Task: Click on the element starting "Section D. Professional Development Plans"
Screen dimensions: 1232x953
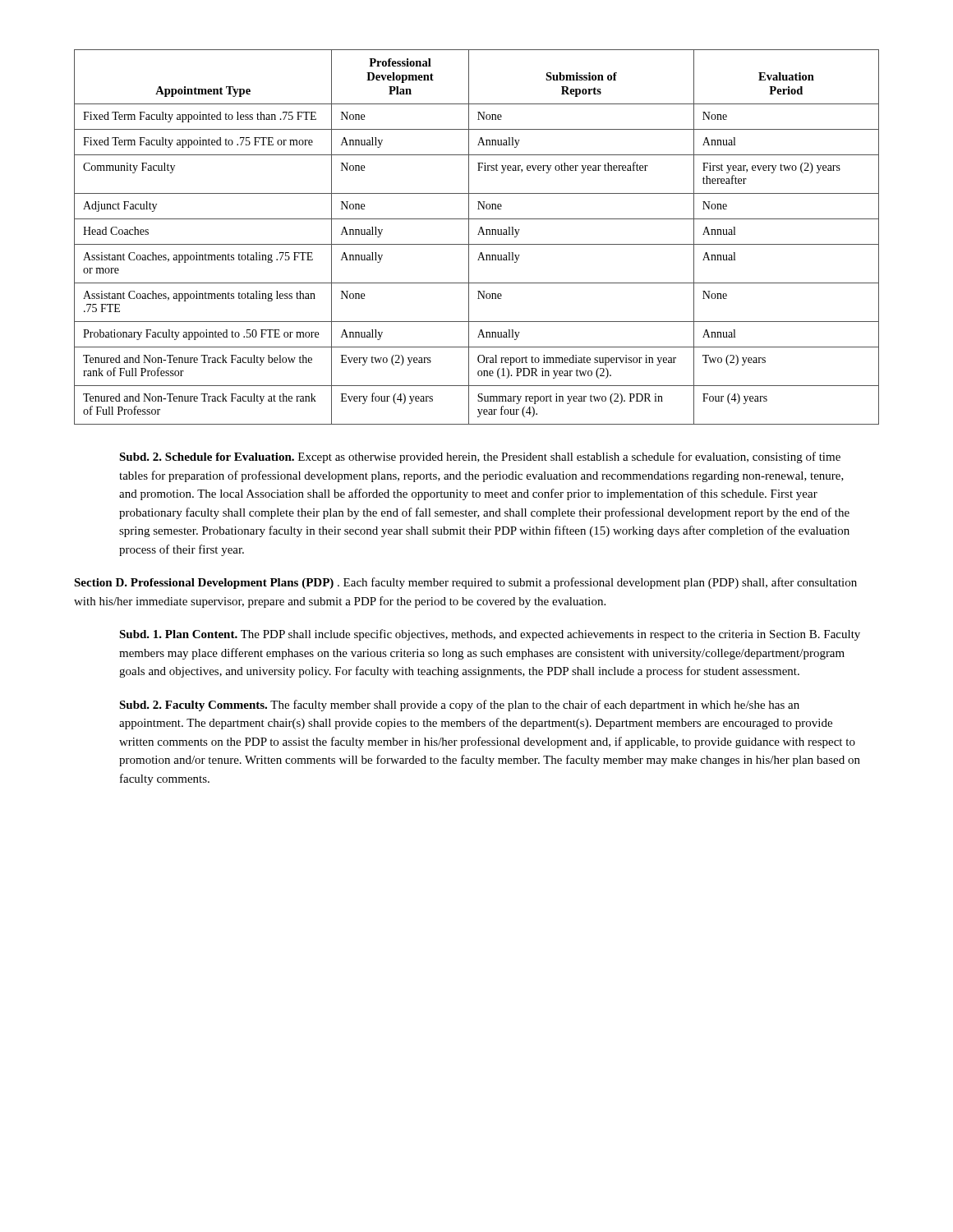Action: (x=468, y=592)
